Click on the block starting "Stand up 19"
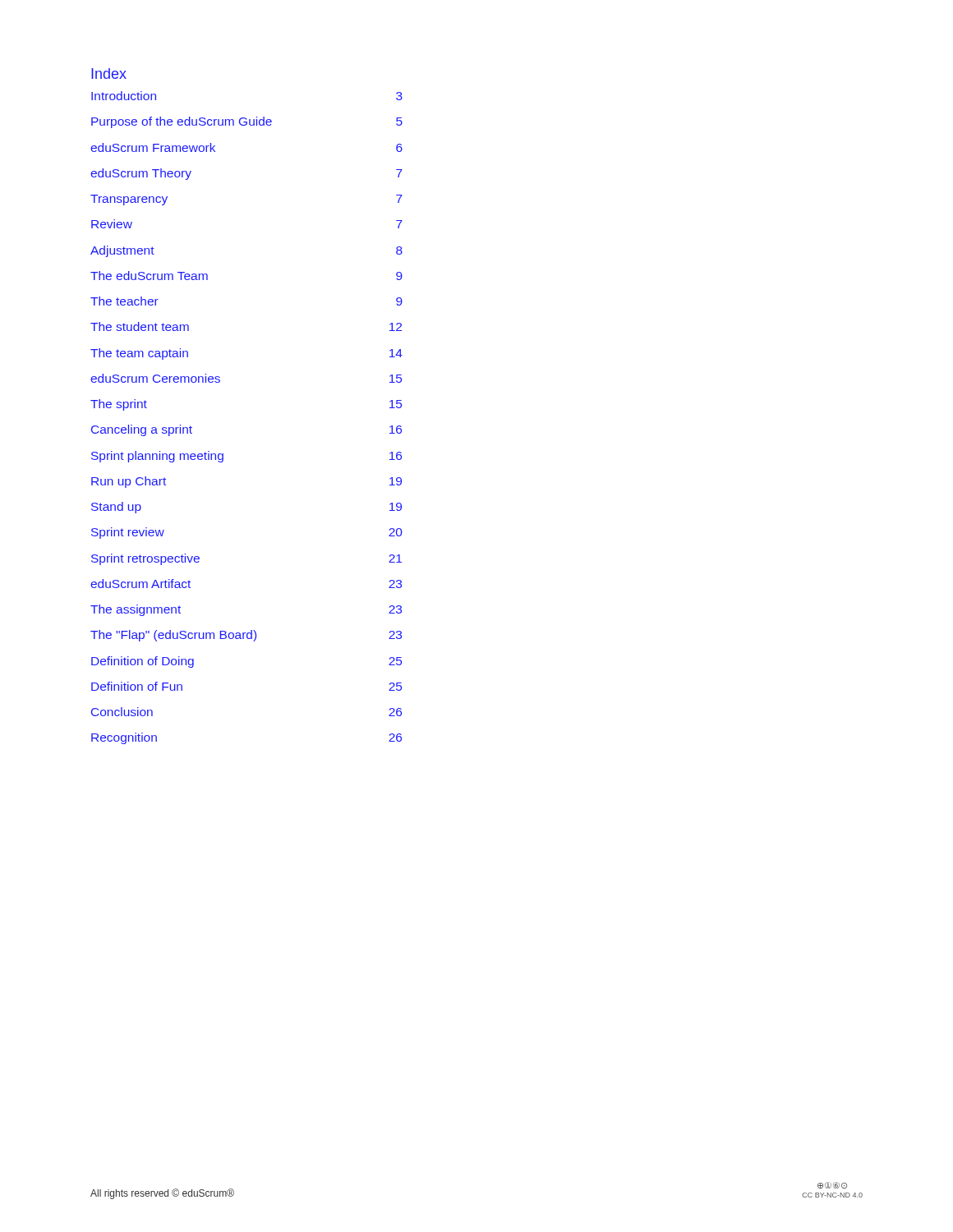The height and width of the screenshot is (1232, 953). pos(119,509)
